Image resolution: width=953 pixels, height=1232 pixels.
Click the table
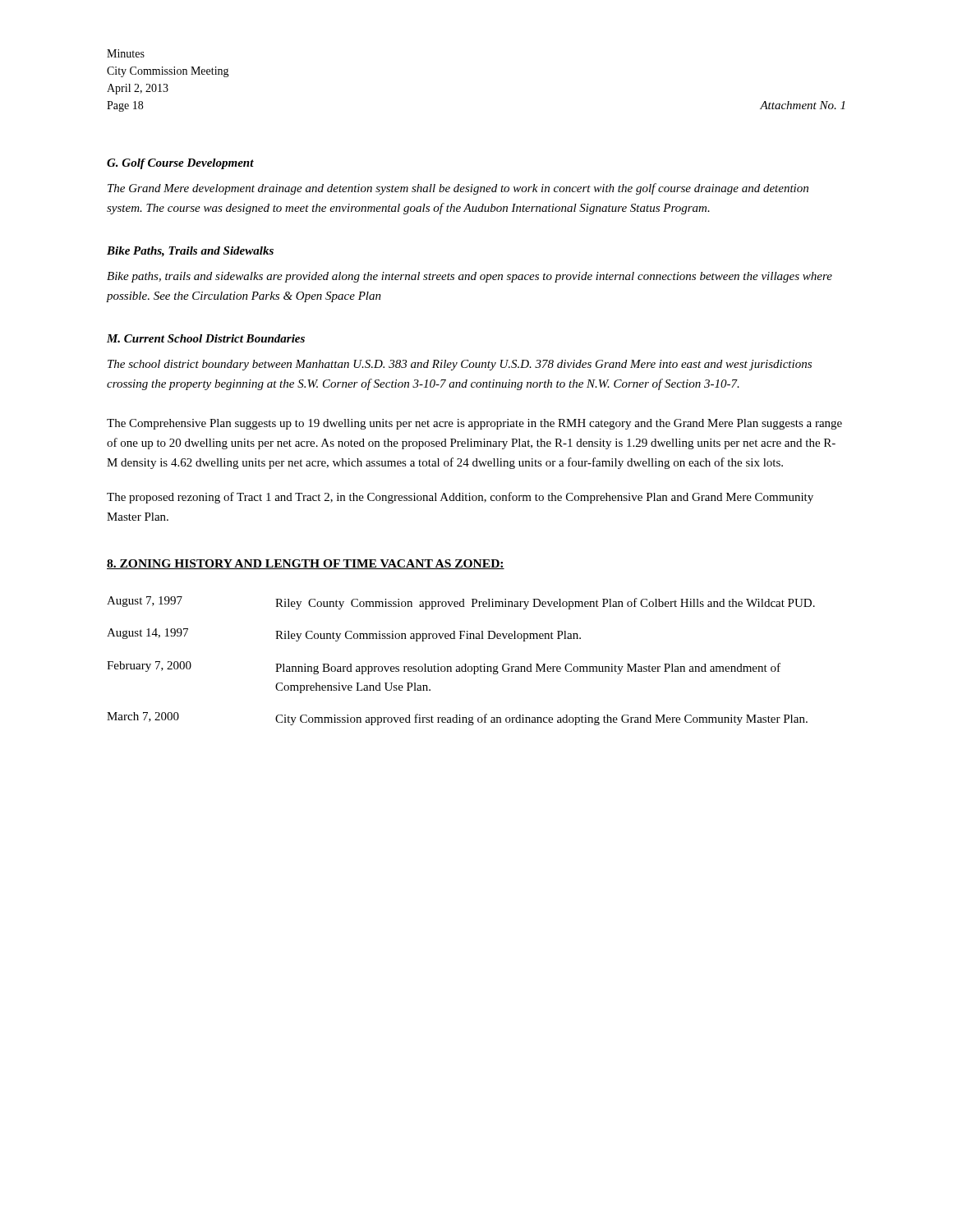click(476, 661)
